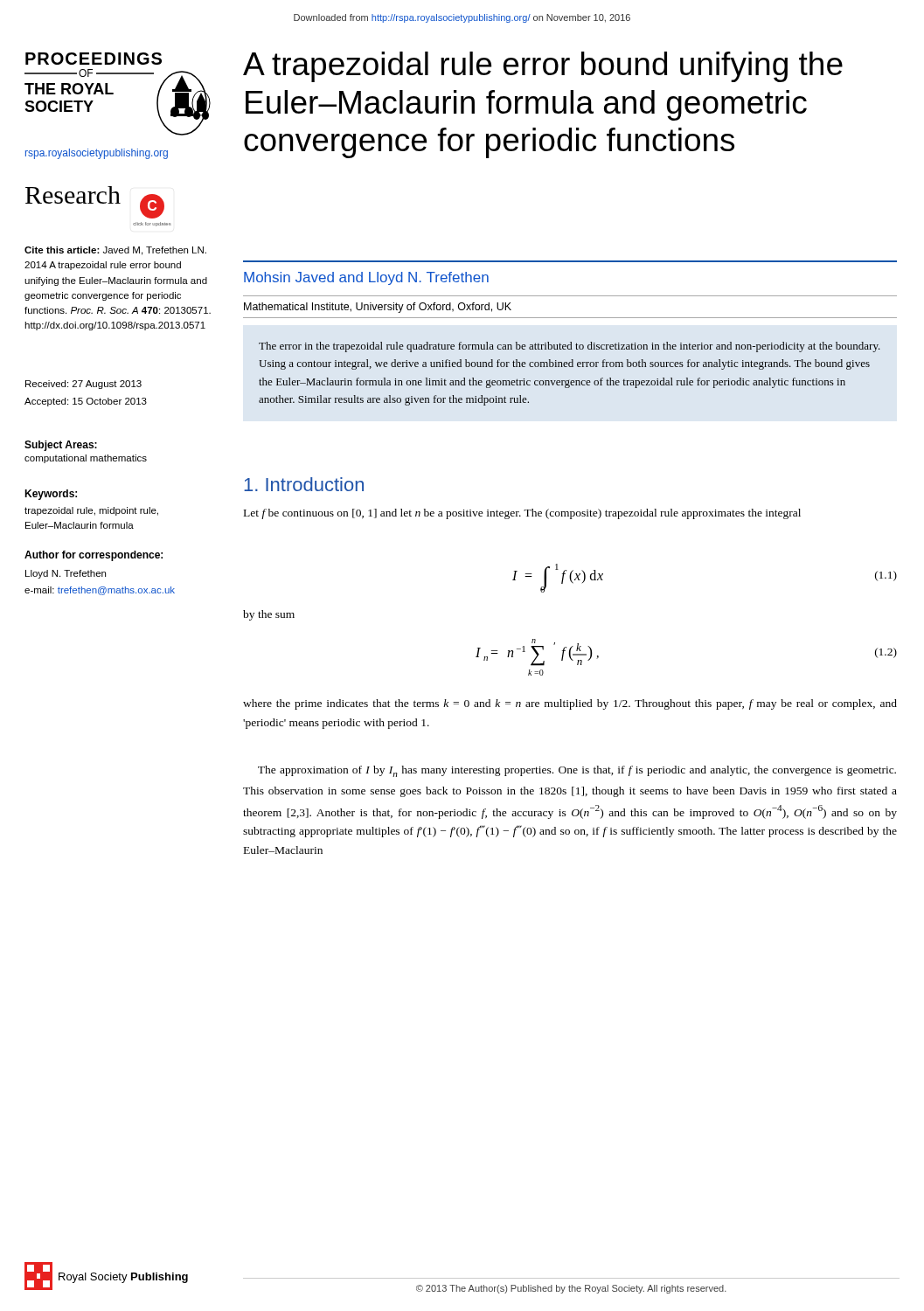Point to the formula beginning "I n = n −1 ∑"
924x1311 pixels.
[570, 655]
